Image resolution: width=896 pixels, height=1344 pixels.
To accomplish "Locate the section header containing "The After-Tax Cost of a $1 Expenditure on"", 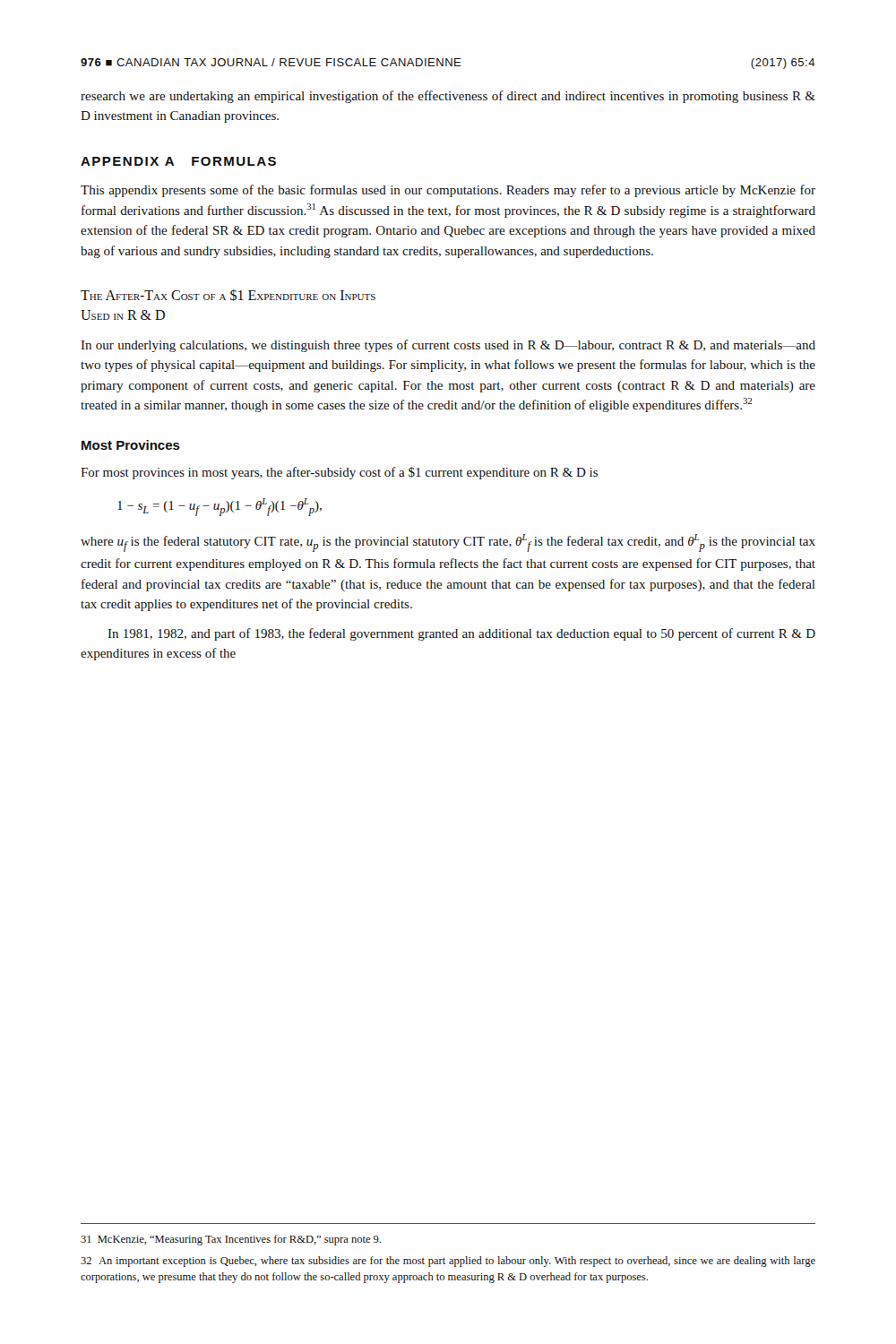I will point(228,295).
